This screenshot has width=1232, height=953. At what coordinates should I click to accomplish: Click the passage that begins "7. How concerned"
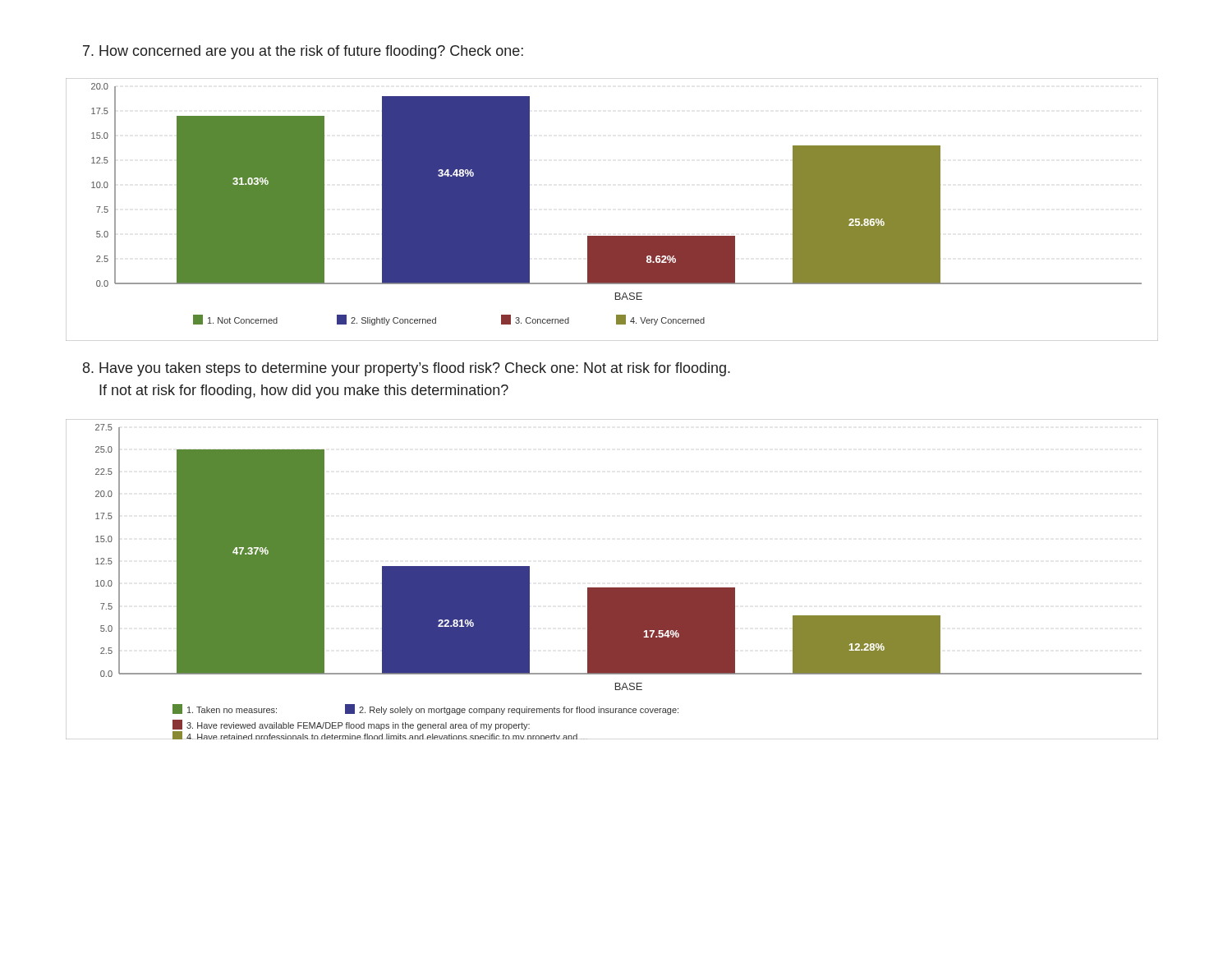point(303,51)
